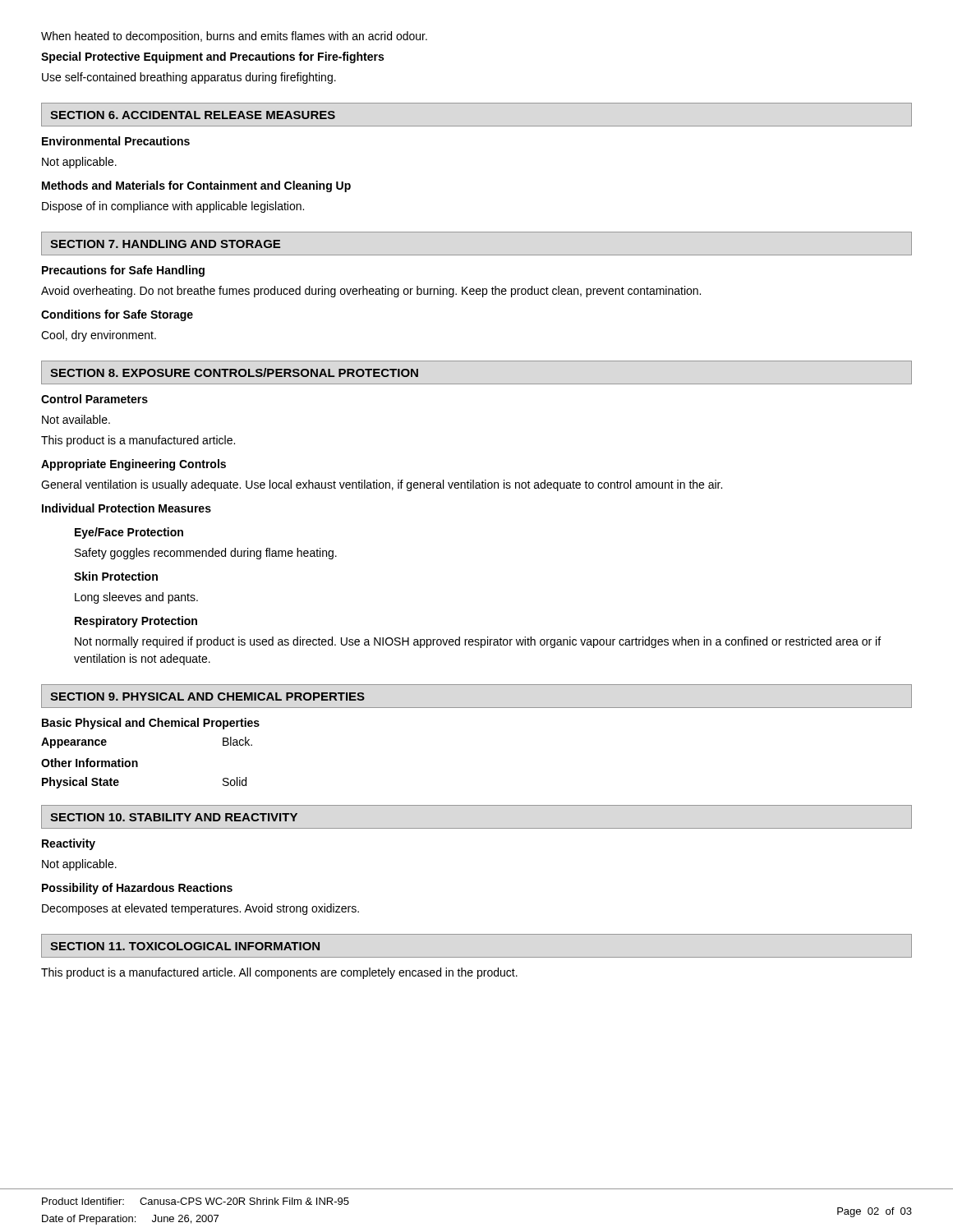Locate the section header that opens with "SECTION 9. PHYSICAL AND"
The width and height of the screenshot is (953, 1232).
point(208,696)
